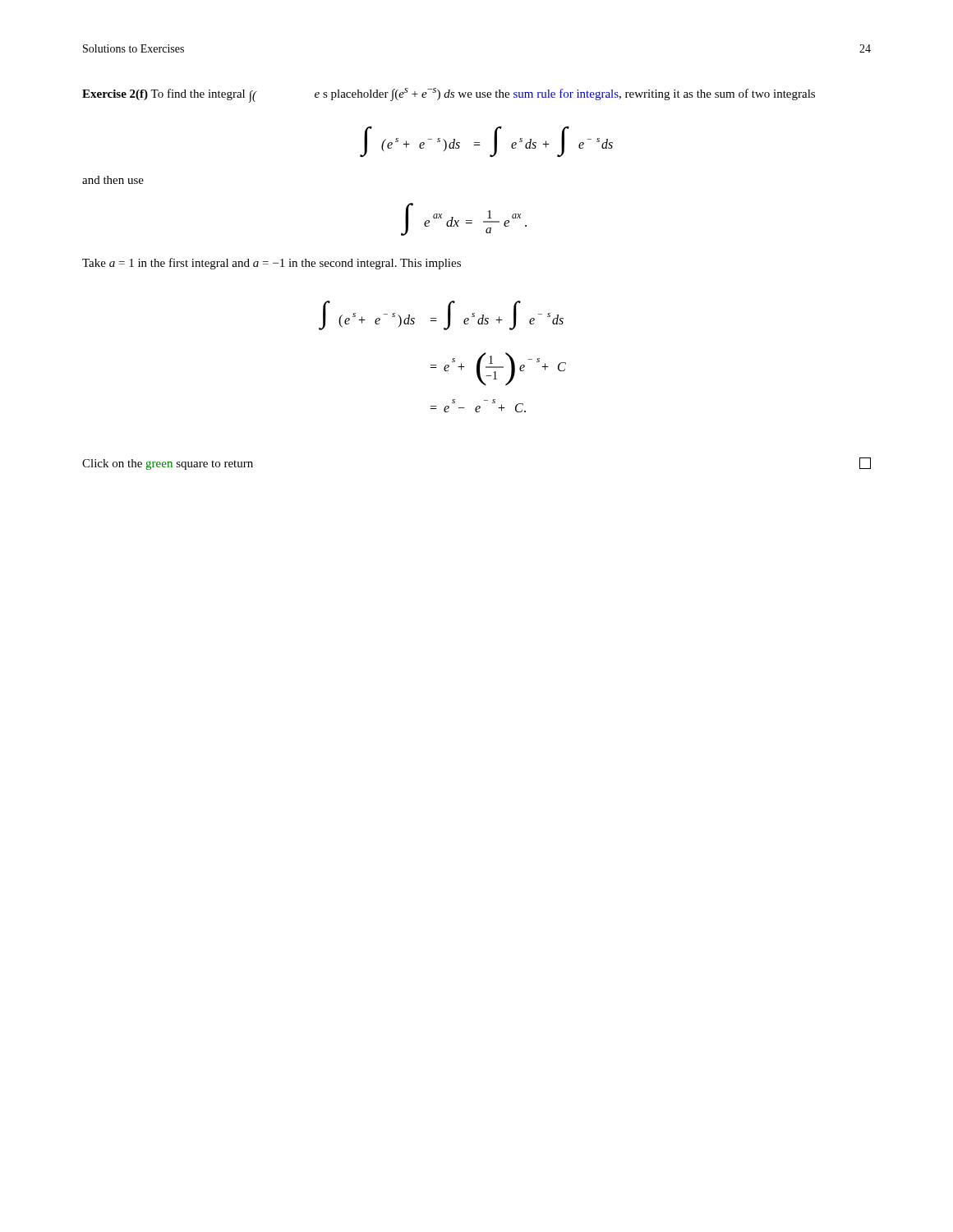Point to the region starting "∫ e ax dx = 1 a"
Image resolution: width=953 pixels, height=1232 pixels.
[x=476, y=217]
